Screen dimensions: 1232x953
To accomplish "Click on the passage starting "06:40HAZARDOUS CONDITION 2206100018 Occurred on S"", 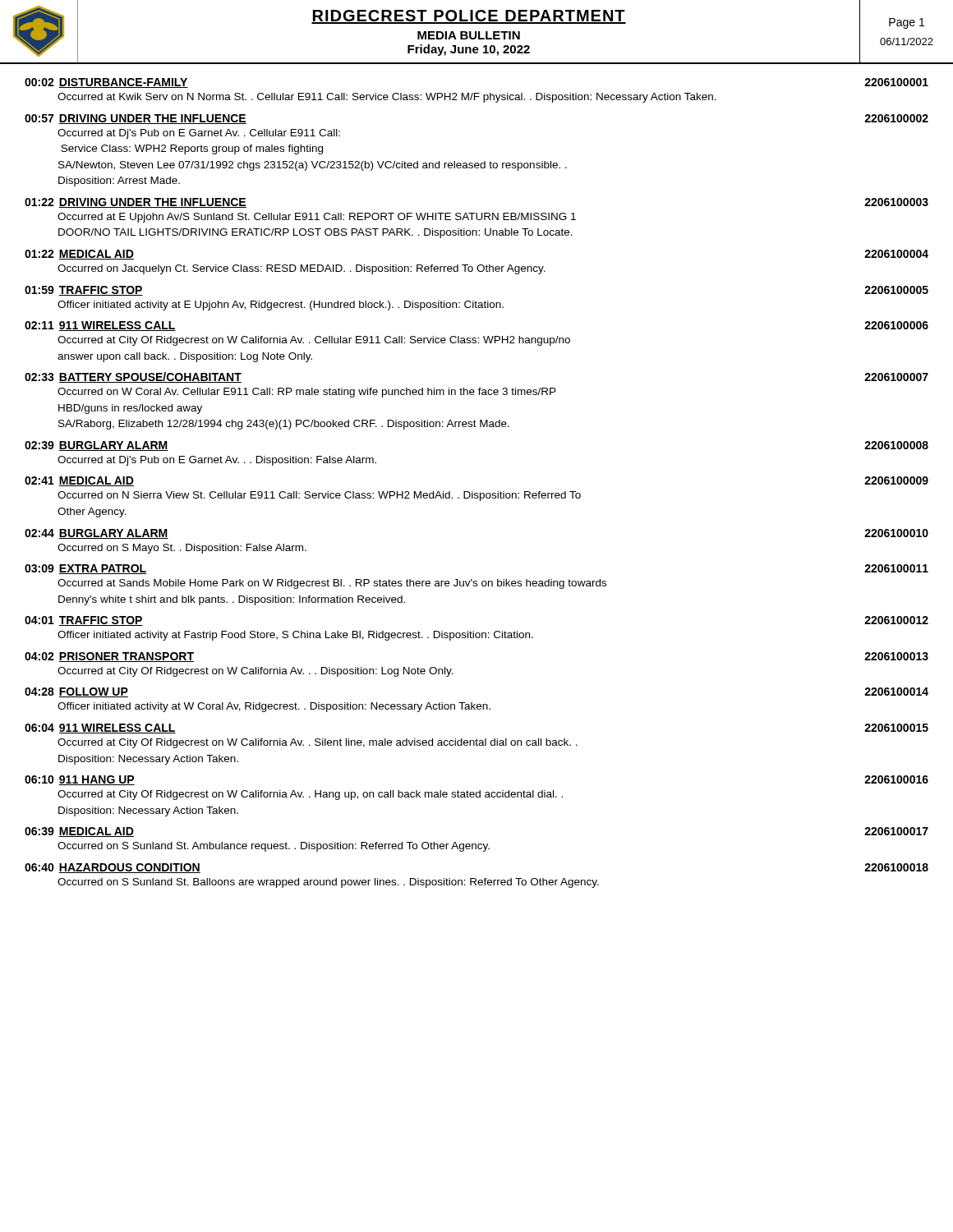I will 476,875.
